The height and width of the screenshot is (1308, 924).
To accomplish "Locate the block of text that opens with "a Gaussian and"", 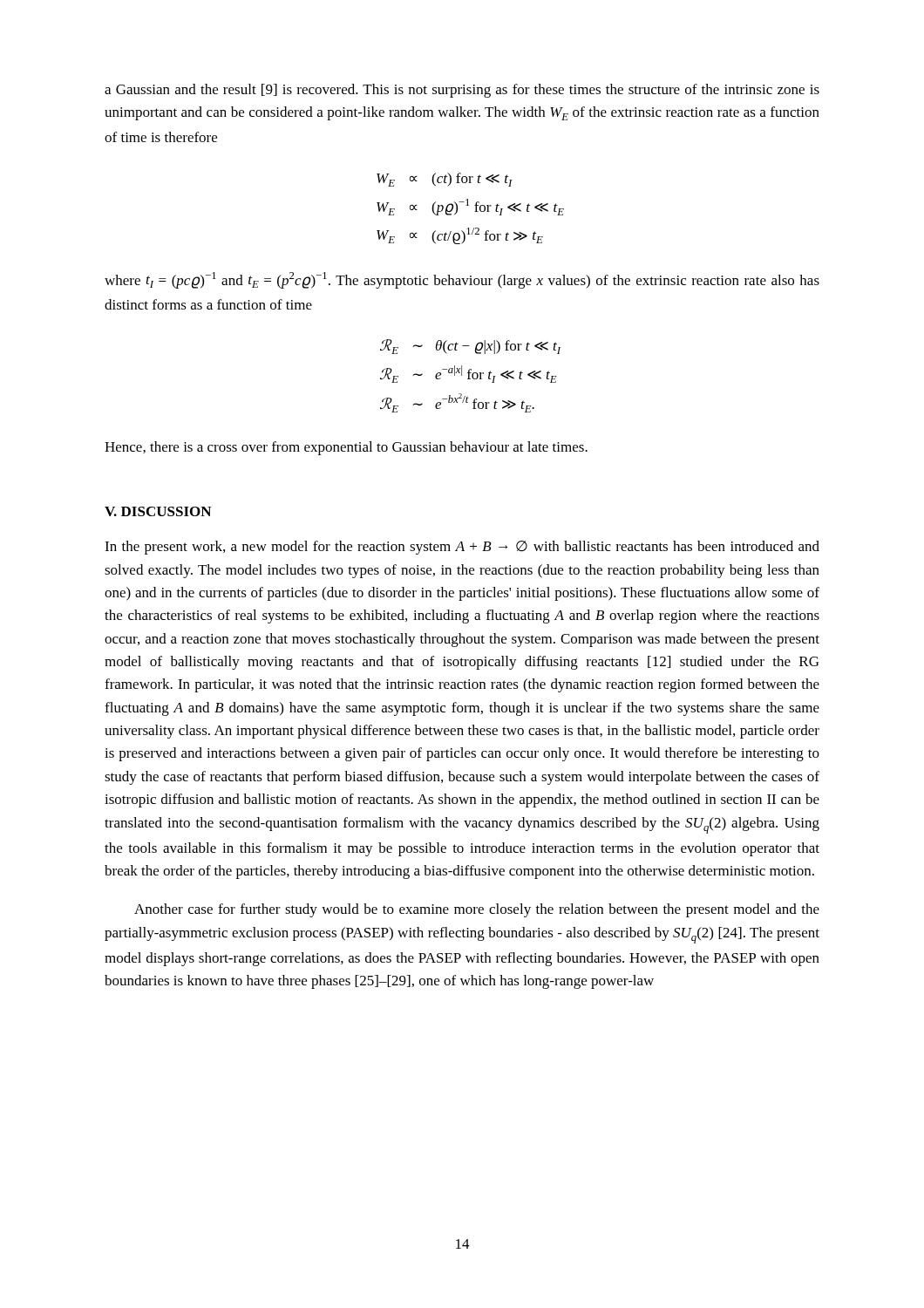I will tap(462, 114).
